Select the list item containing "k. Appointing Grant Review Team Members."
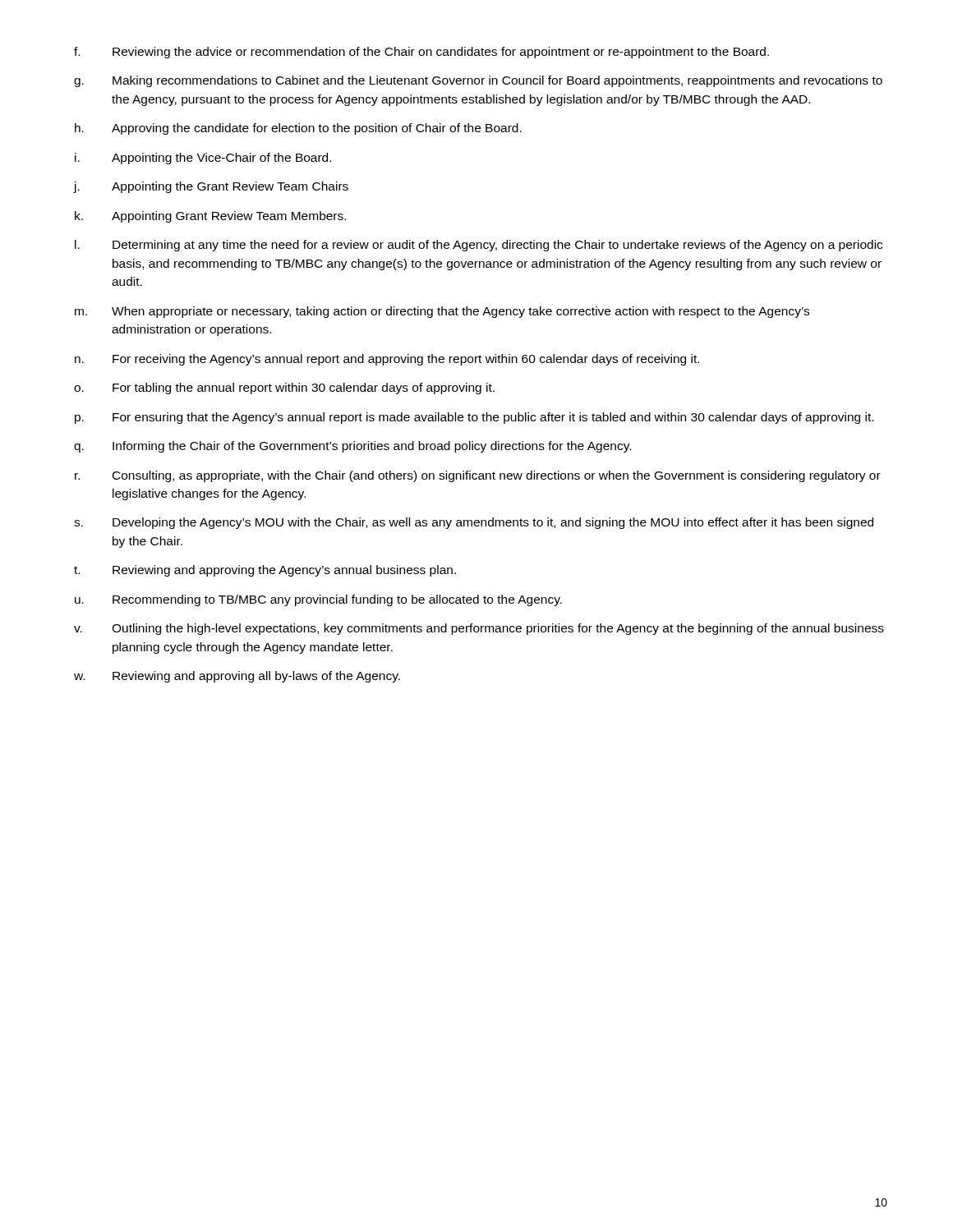Viewport: 953px width, 1232px height. pos(210,217)
